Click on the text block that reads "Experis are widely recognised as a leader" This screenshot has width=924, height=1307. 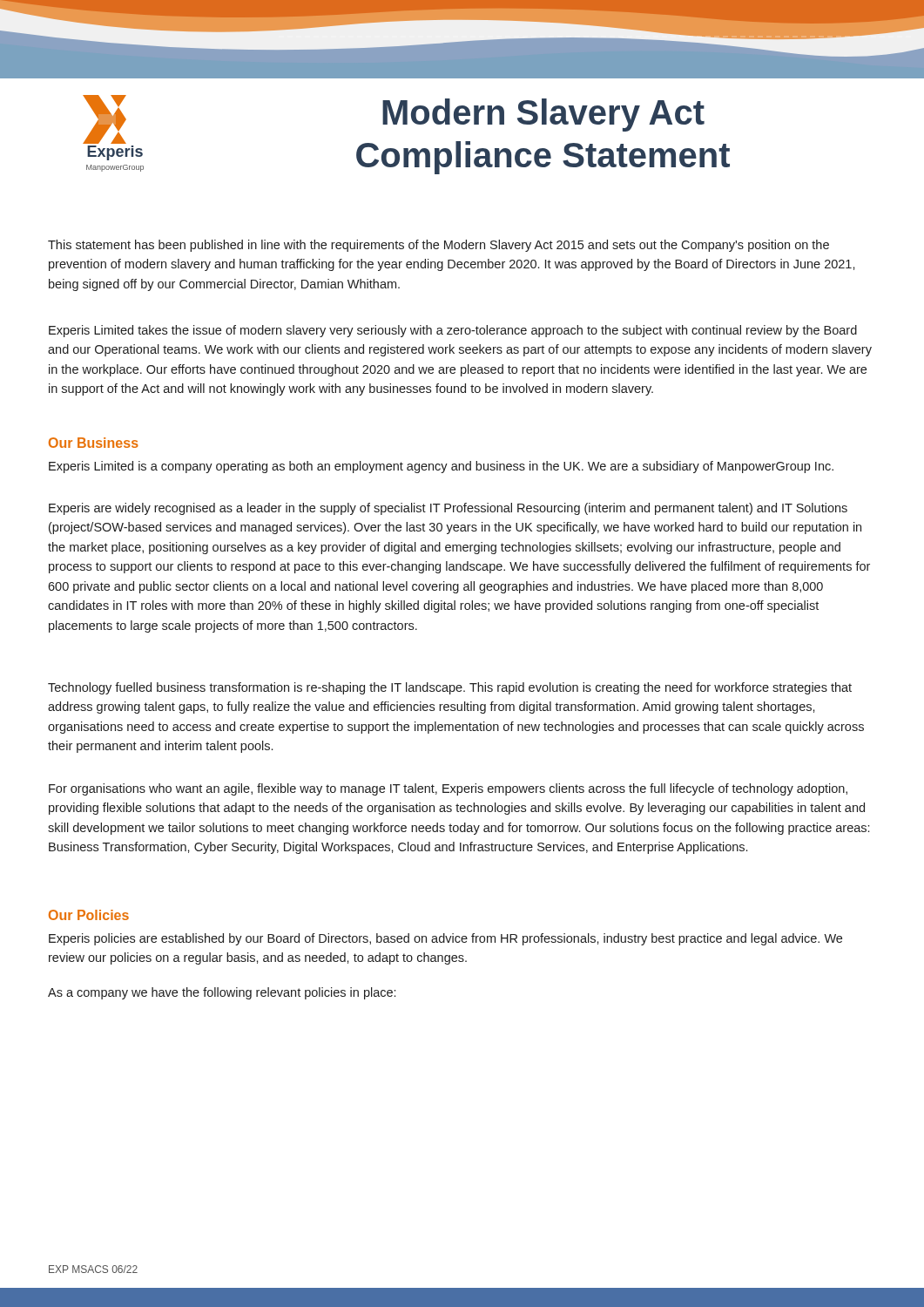click(x=462, y=567)
